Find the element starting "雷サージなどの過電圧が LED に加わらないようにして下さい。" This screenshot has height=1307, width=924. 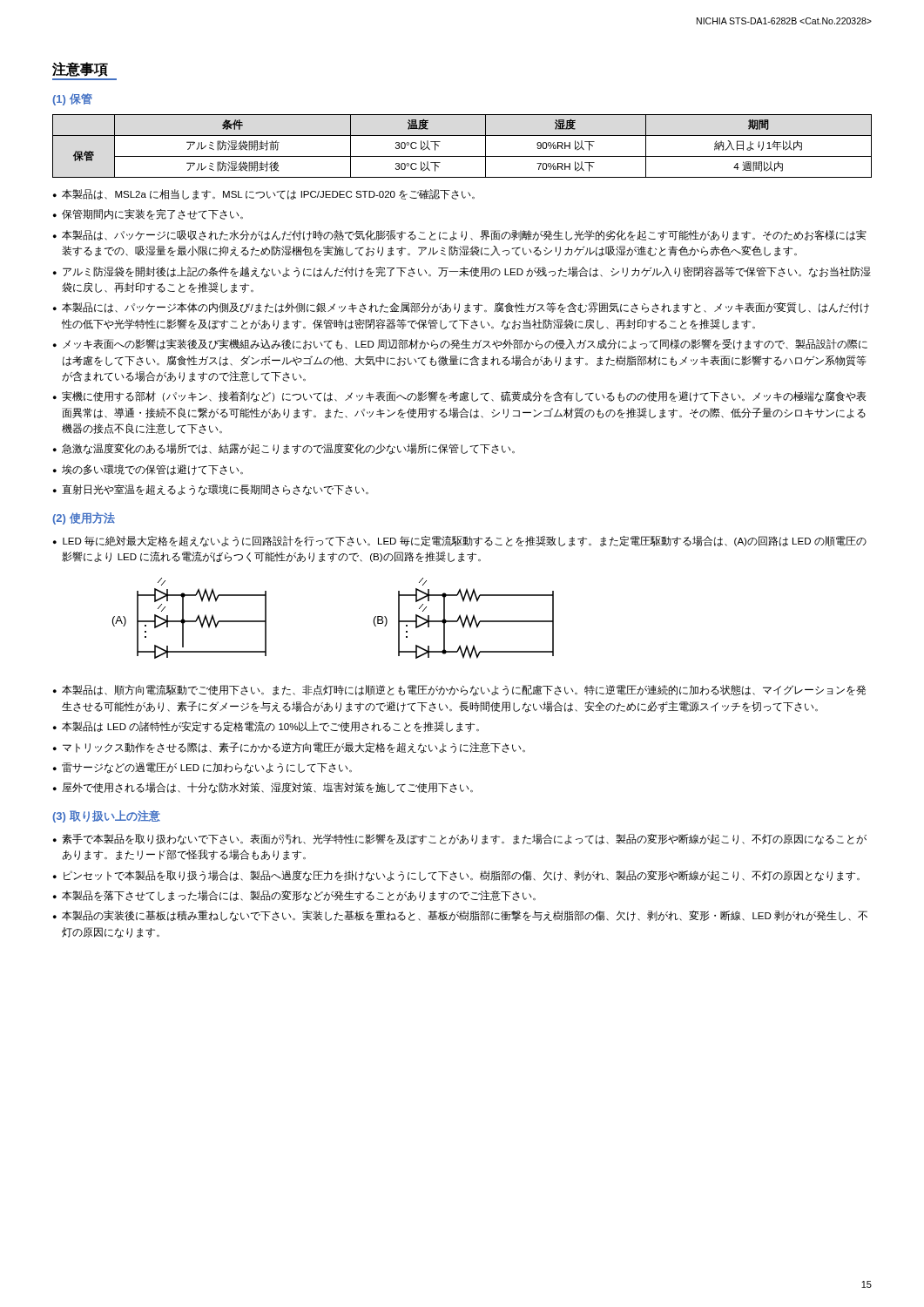point(211,768)
